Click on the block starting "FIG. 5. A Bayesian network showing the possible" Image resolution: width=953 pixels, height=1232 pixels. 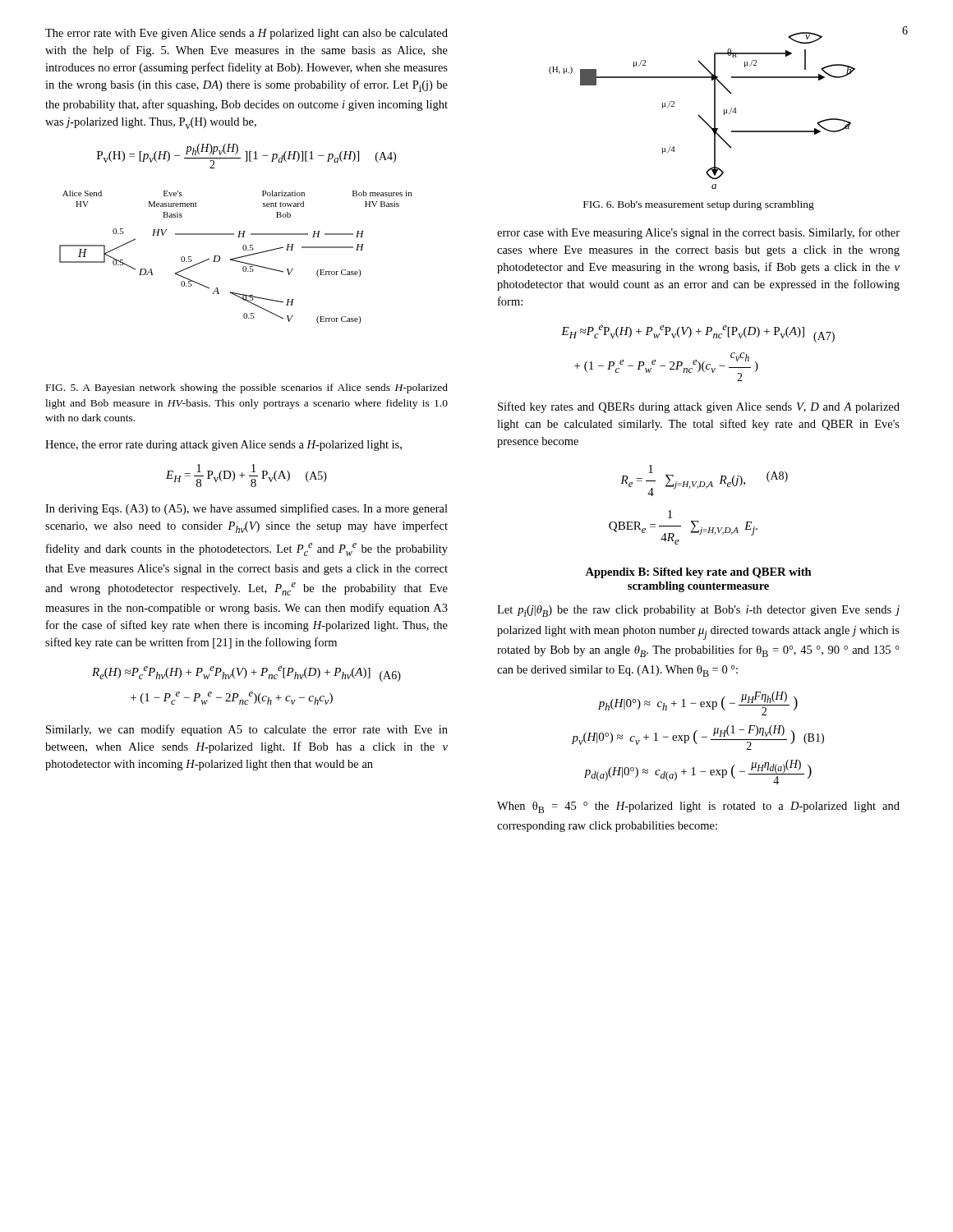246,402
